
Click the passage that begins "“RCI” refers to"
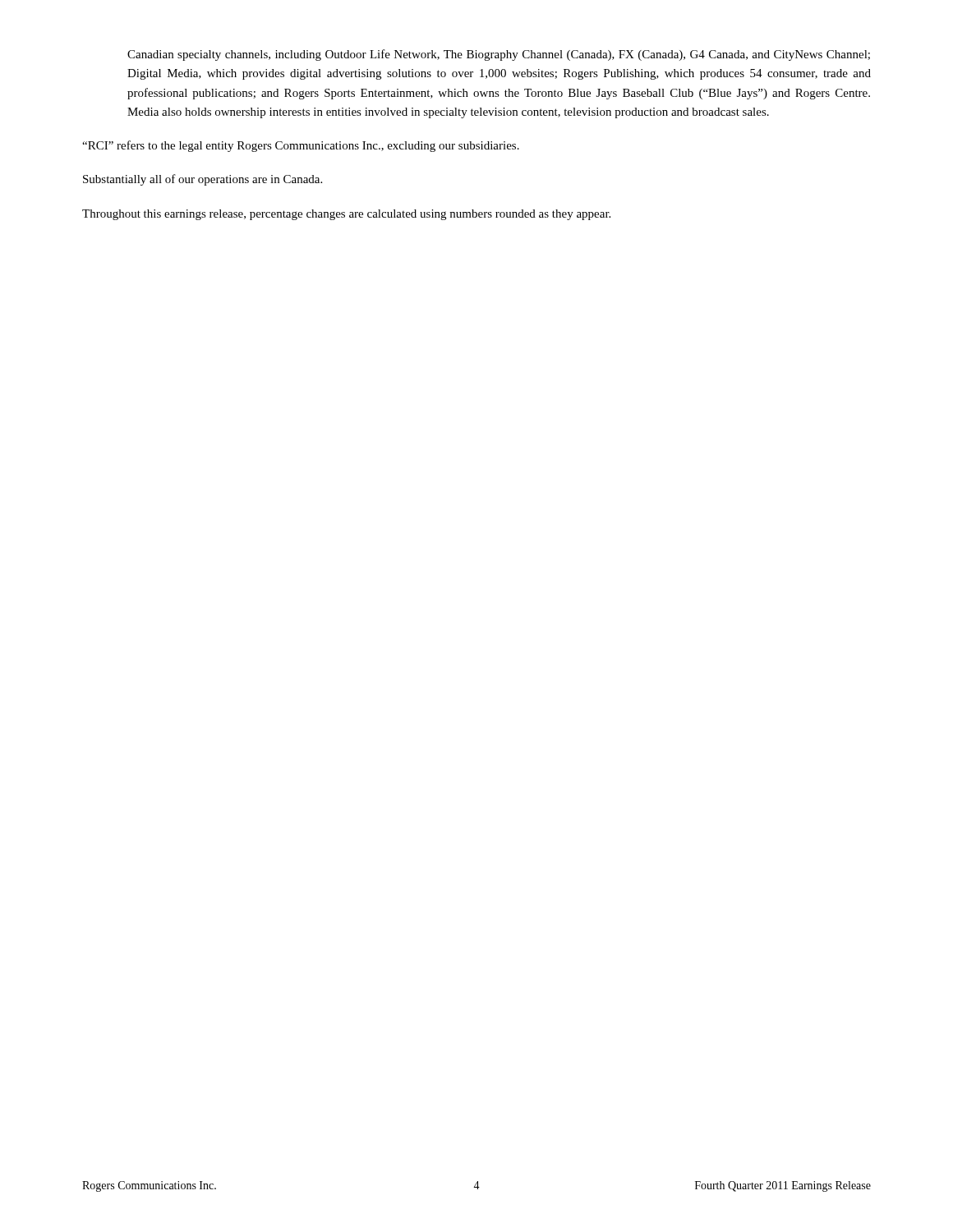[301, 145]
